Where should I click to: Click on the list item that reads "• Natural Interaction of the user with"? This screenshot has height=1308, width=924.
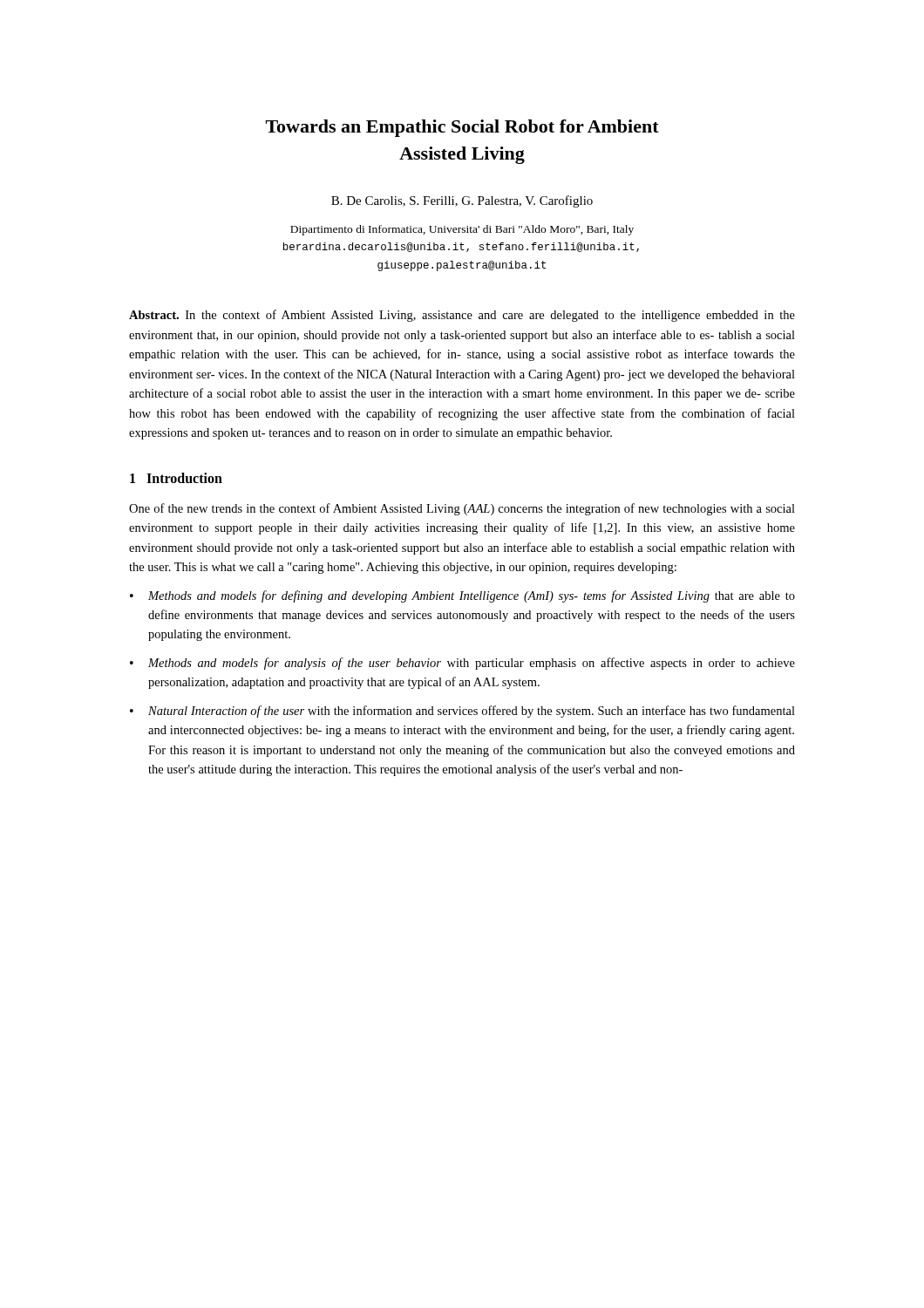click(x=462, y=740)
